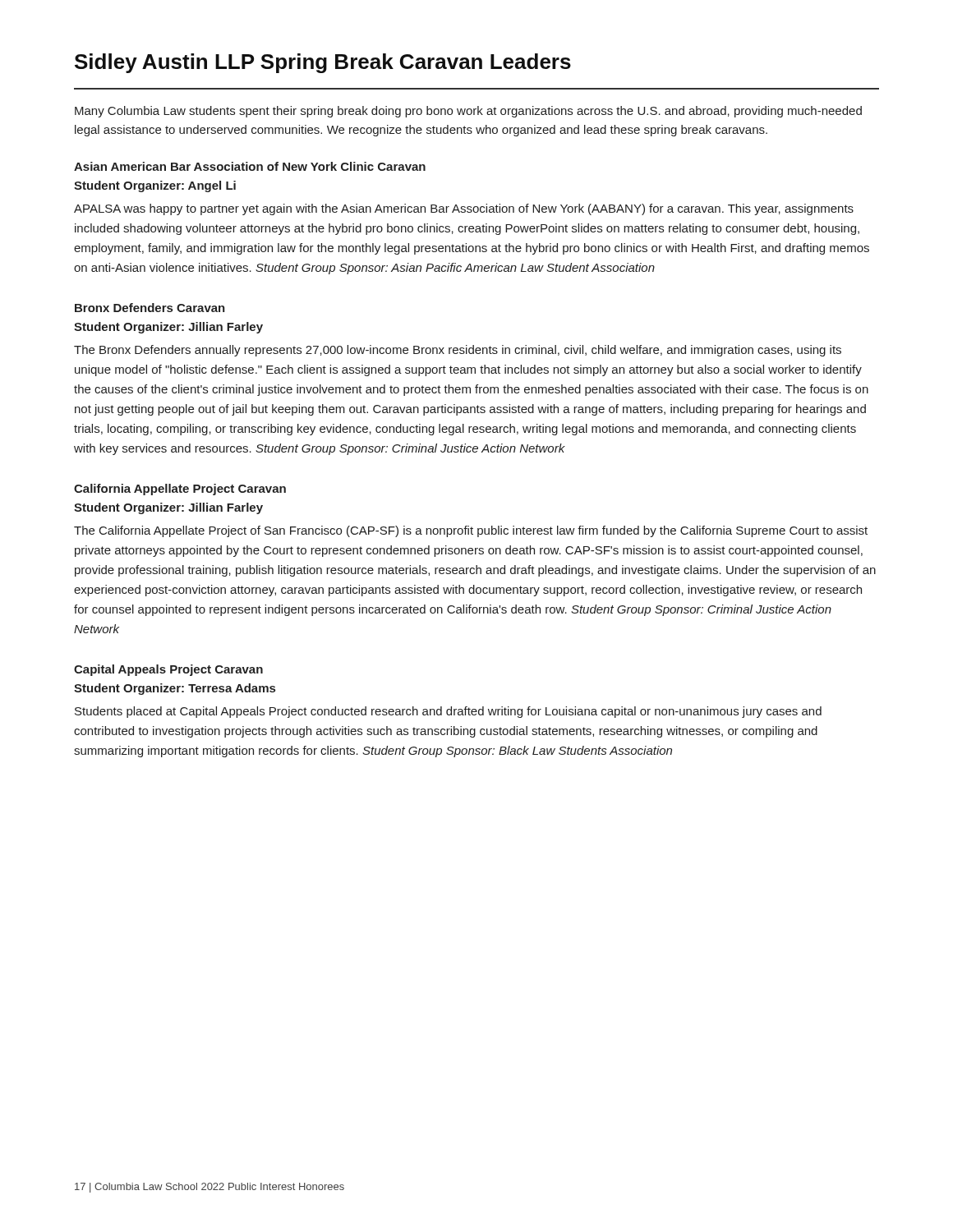Find the text block that says "The Bronx Defenders annually represents 27,000 low-income Bronx"

476,399
